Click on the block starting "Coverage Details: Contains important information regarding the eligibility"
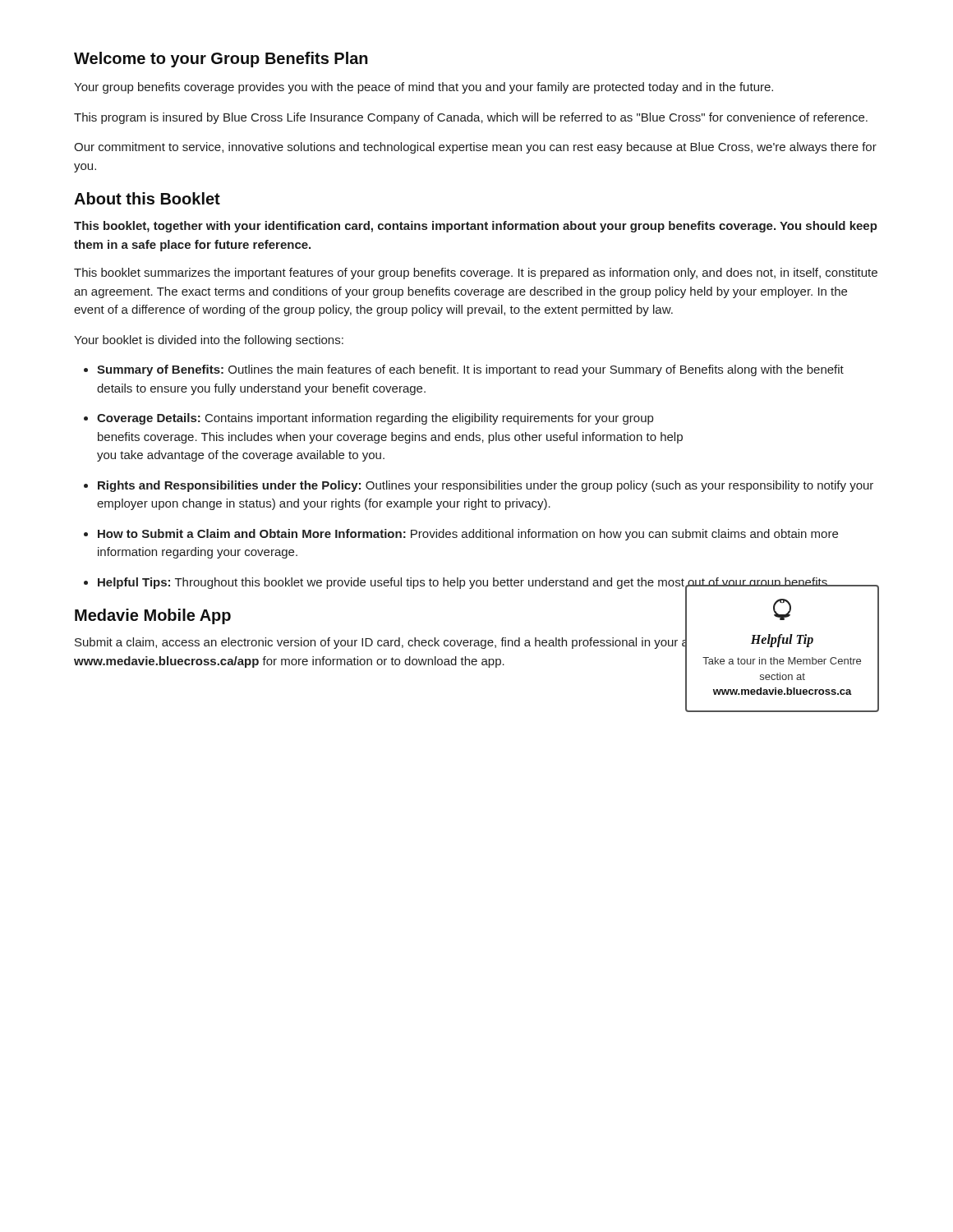This screenshot has width=953, height=1232. click(x=488, y=437)
